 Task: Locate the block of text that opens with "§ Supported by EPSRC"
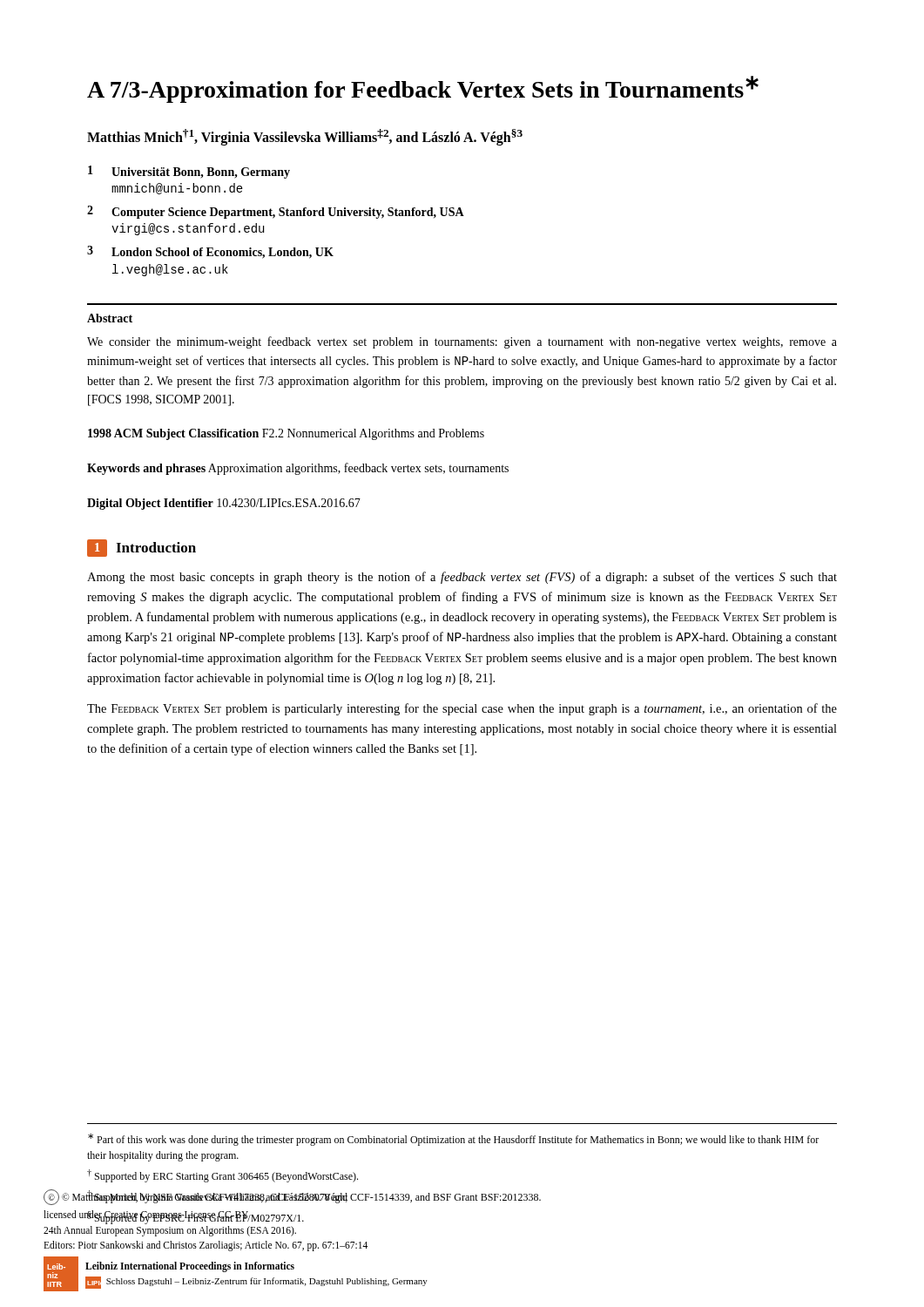click(196, 1217)
